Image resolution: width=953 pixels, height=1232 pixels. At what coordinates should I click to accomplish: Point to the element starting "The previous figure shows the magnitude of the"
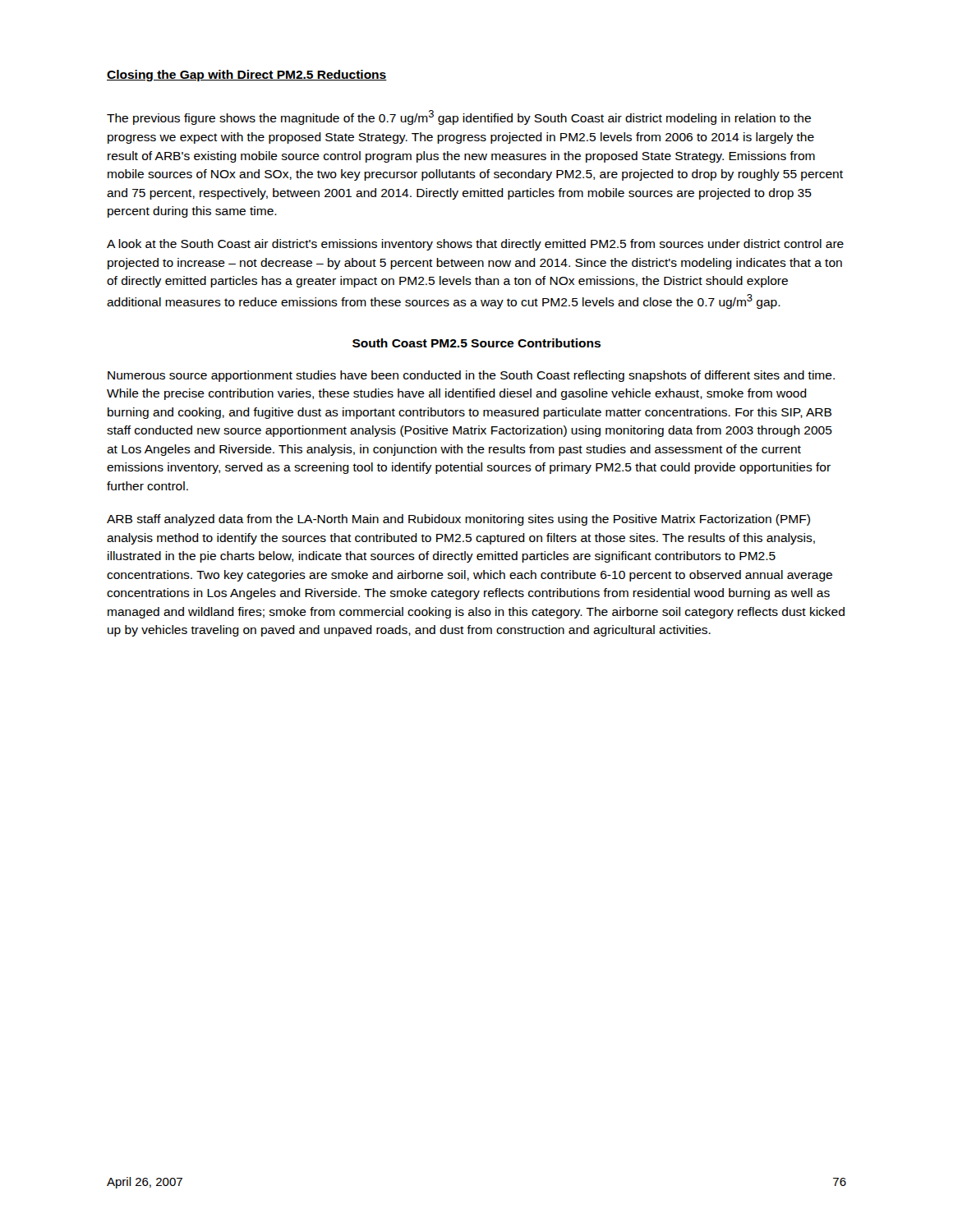pyautogui.click(x=475, y=163)
